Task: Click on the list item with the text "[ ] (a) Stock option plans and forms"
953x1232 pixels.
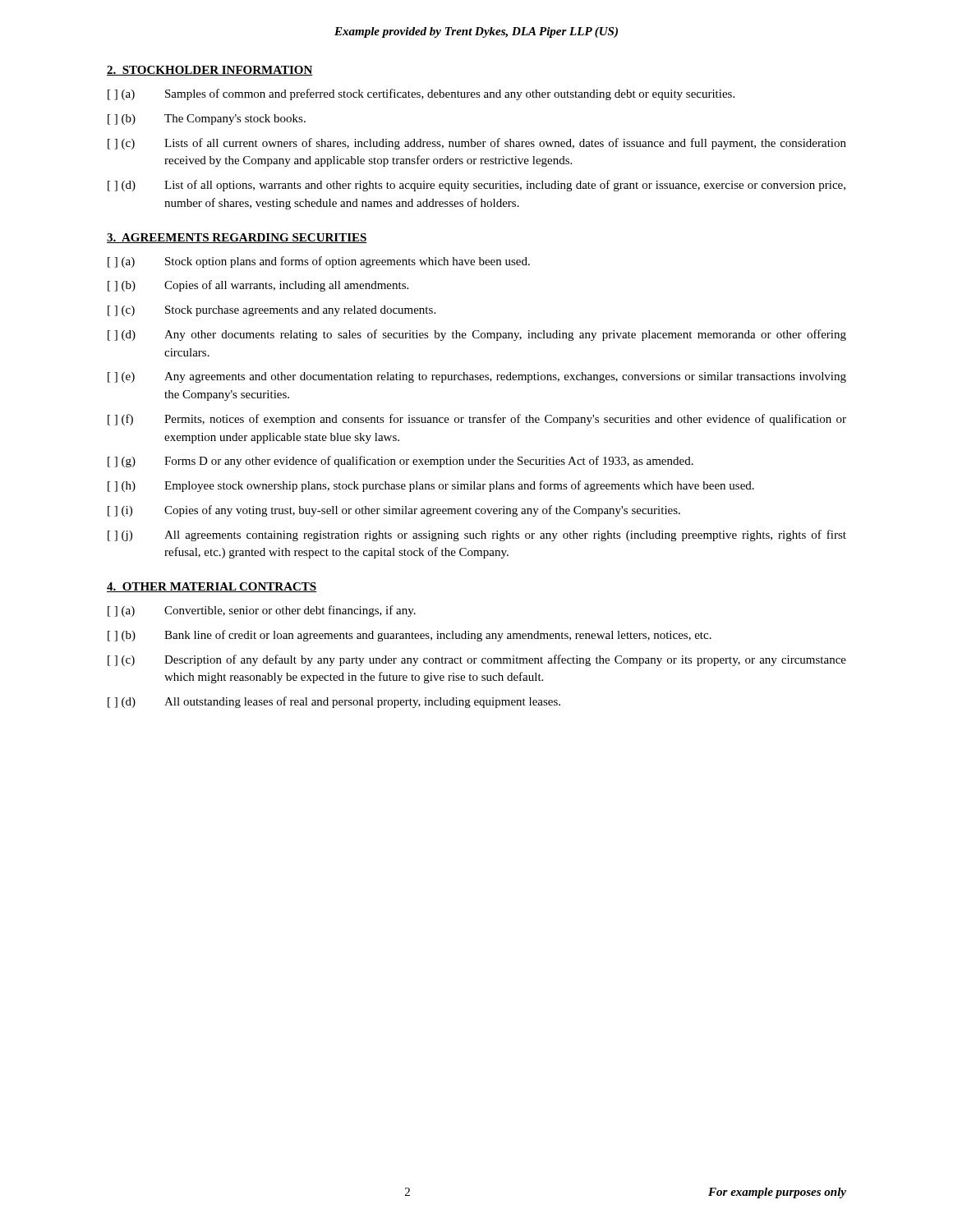Action: point(476,261)
